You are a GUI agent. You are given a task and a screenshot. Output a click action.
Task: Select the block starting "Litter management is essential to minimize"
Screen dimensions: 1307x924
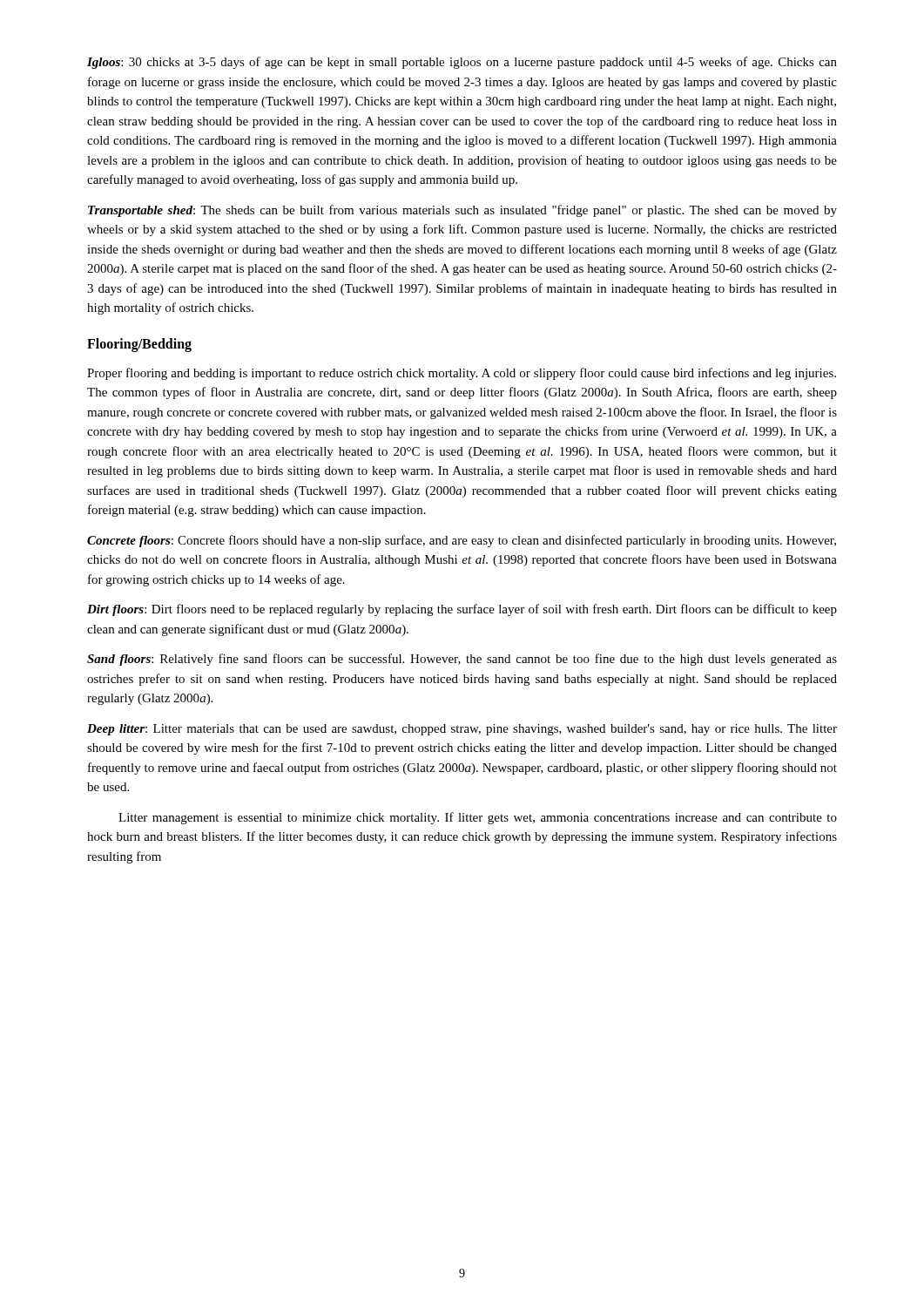462,837
